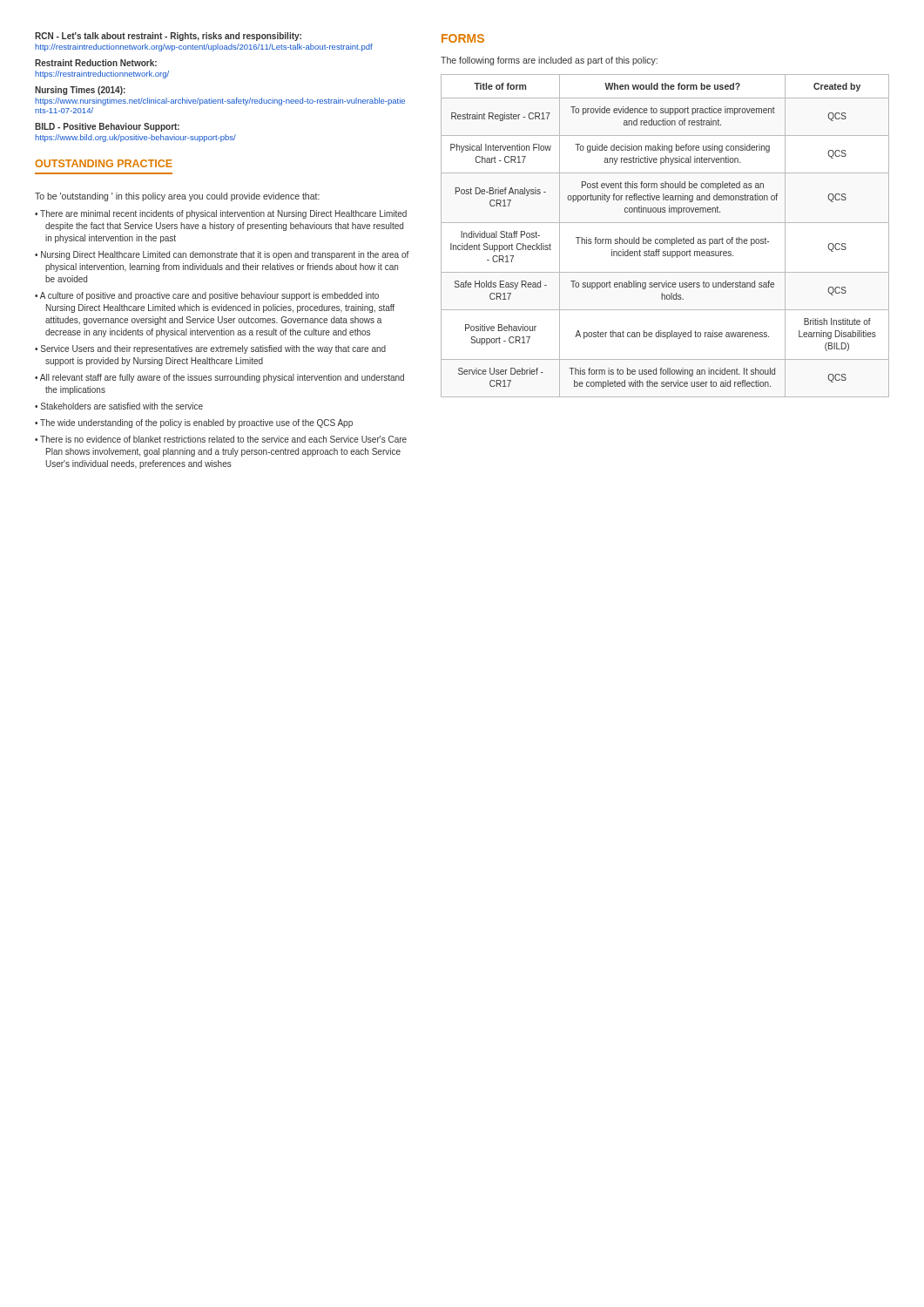This screenshot has height=1307, width=924.
Task: Select the block starting "To be 'outstanding ' in"
Action: click(222, 196)
